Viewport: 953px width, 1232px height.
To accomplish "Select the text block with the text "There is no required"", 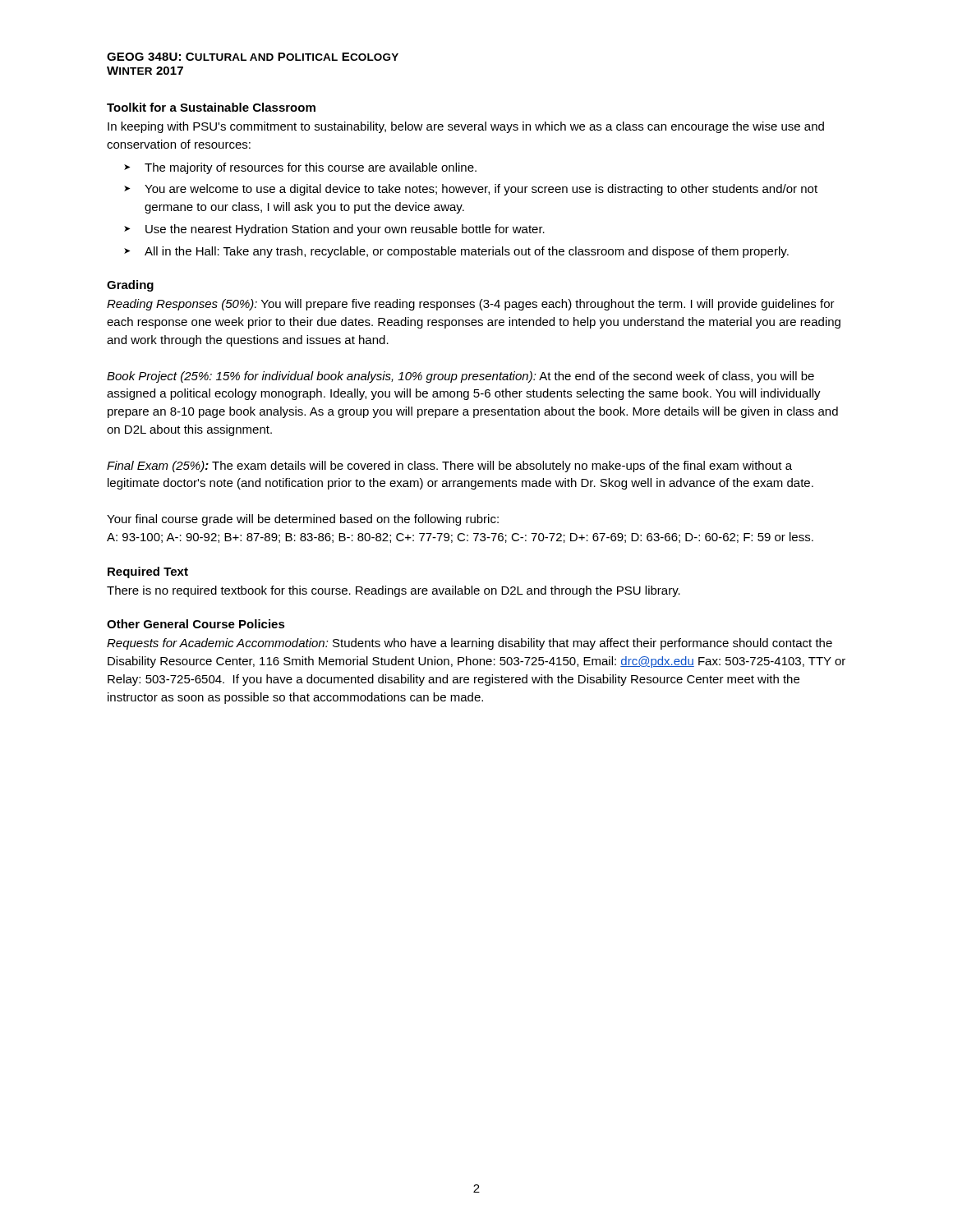I will [x=394, y=590].
